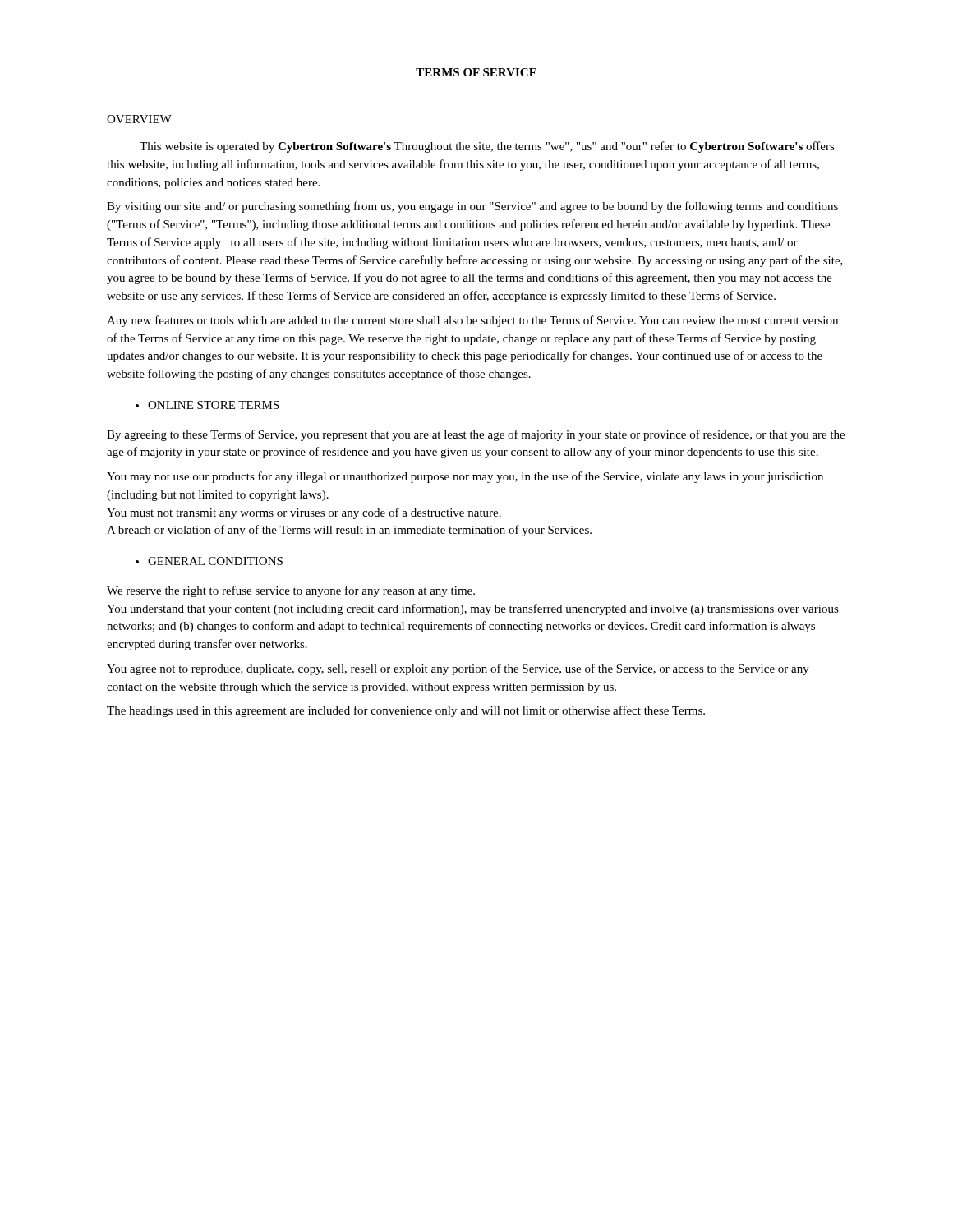Point to the block beginning "By agreeing to these Terms of Service, you"
953x1232 pixels.
tap(476, 443)
